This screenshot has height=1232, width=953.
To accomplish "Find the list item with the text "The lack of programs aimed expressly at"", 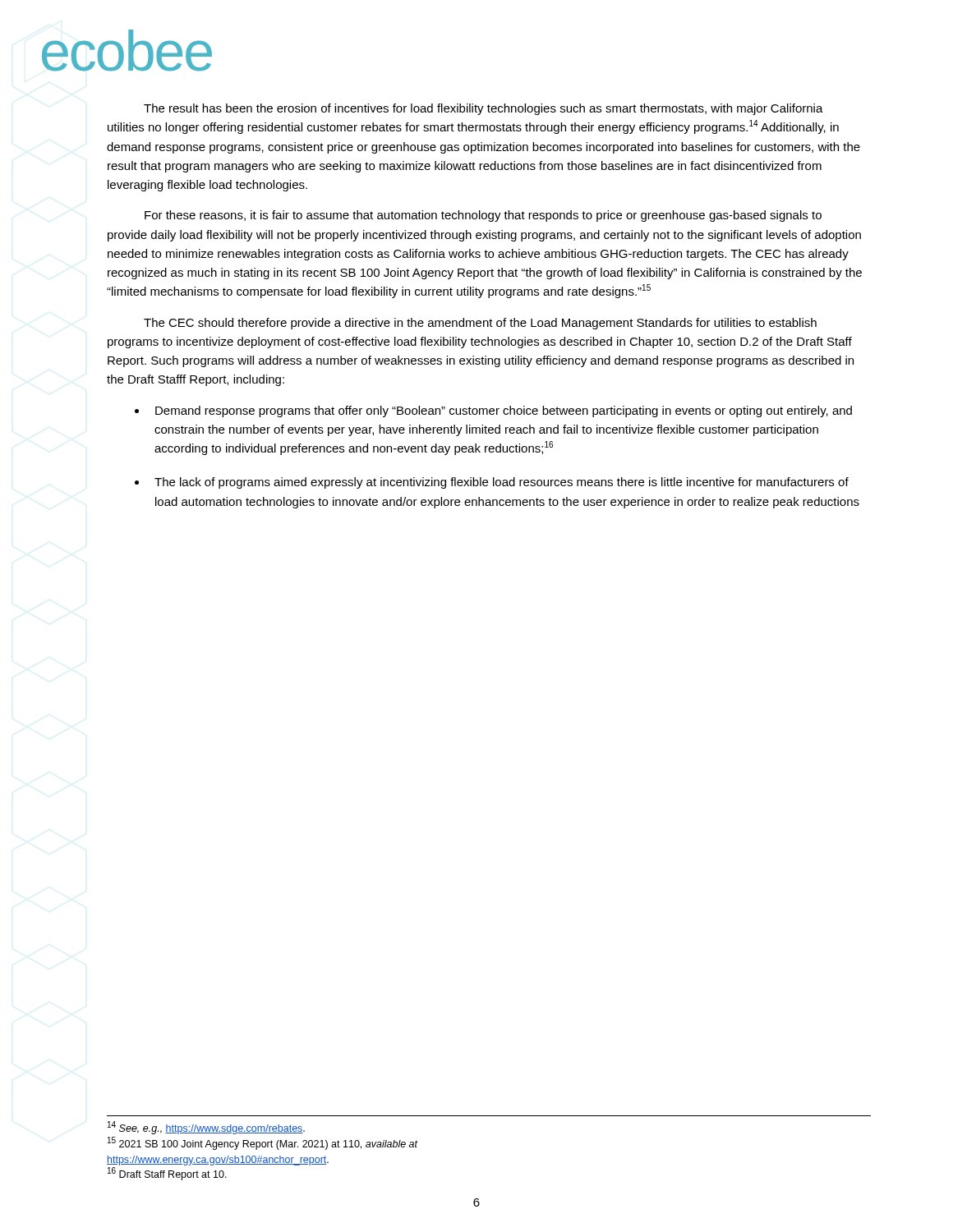I will click(x=507, y=491).
